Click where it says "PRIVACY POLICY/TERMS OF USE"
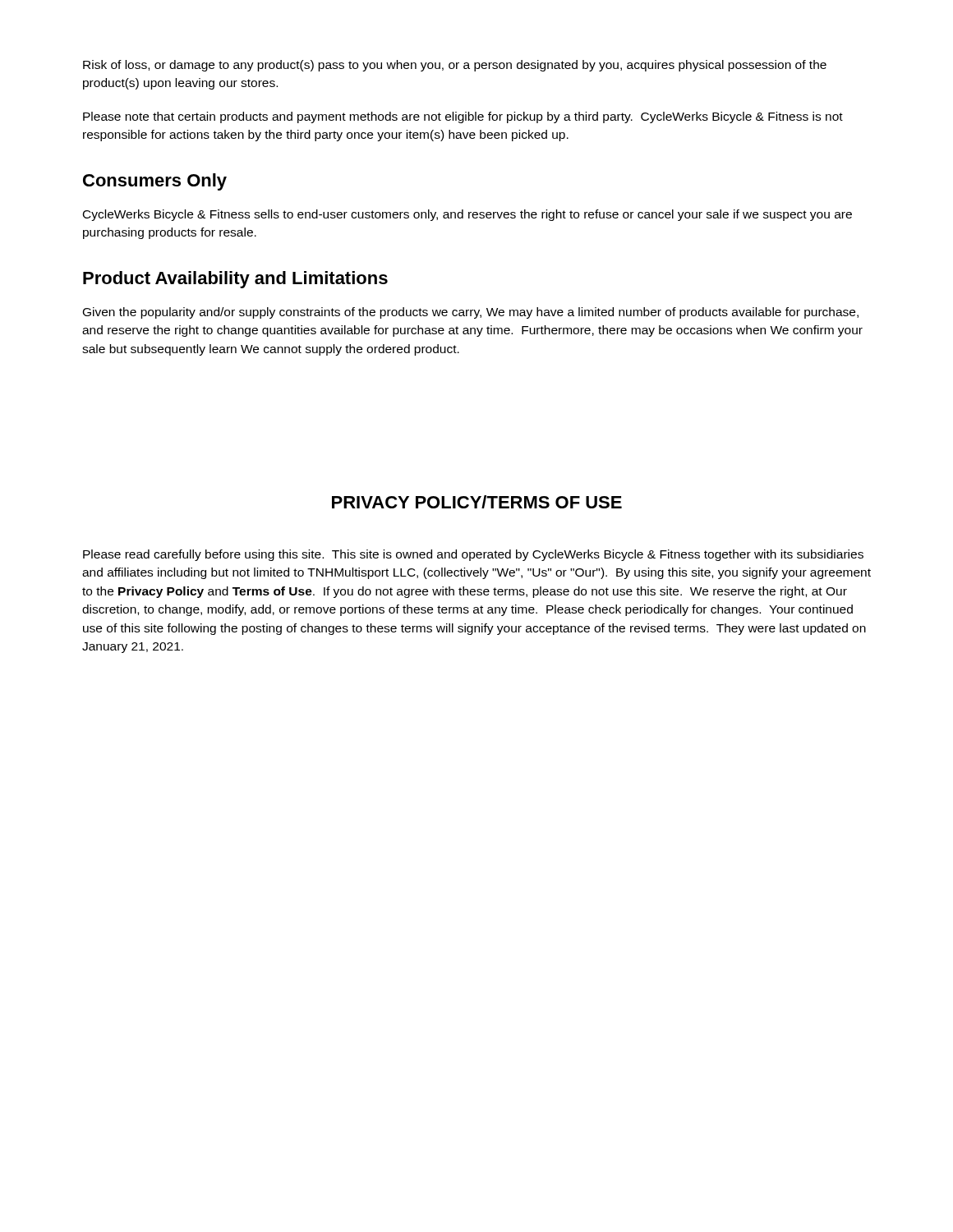Image resolution: width=953 pixels, height=1232 pixels. click(476, 502)
